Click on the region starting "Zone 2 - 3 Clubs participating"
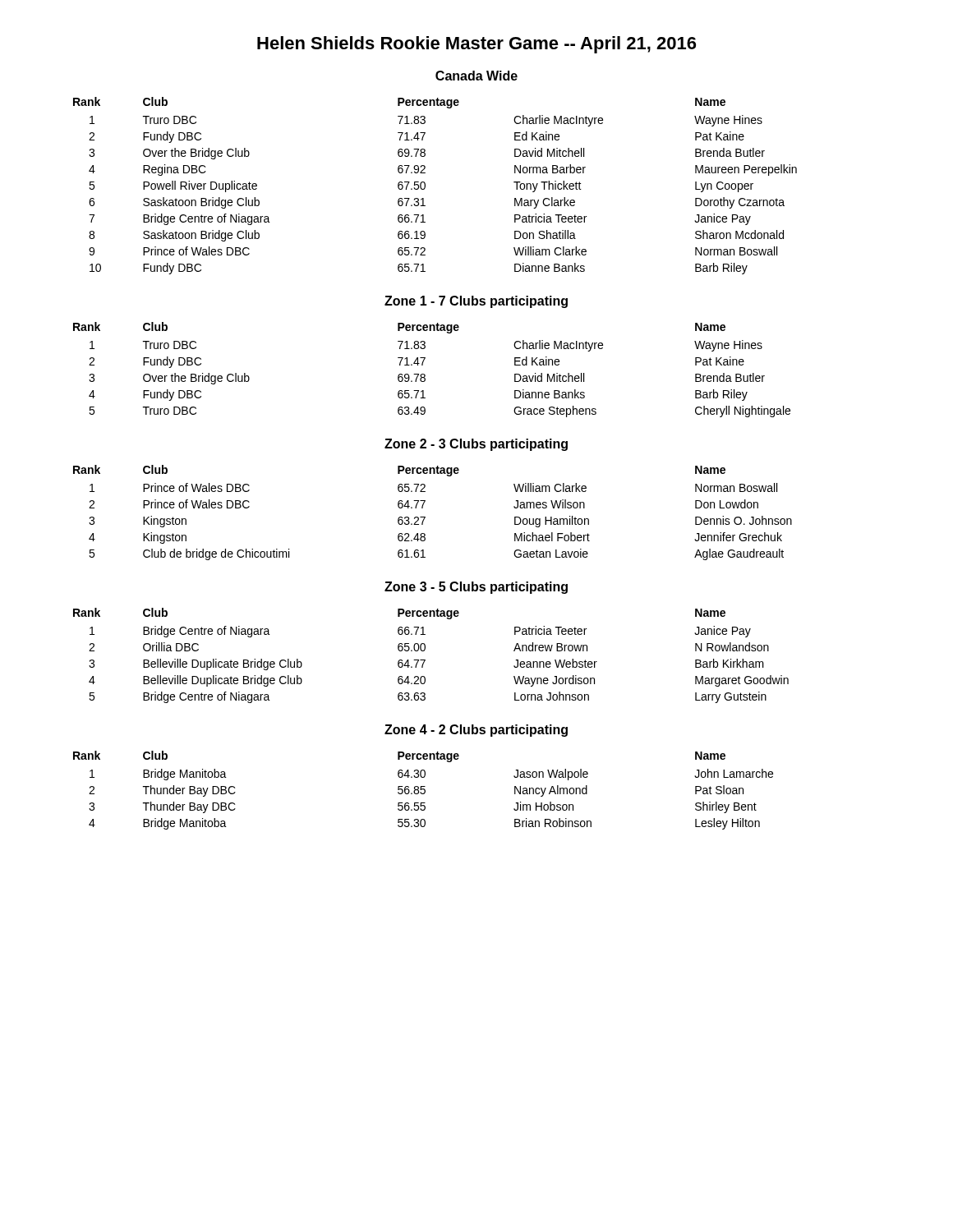Screen dimensions: 1232x953 click(476, 444)
